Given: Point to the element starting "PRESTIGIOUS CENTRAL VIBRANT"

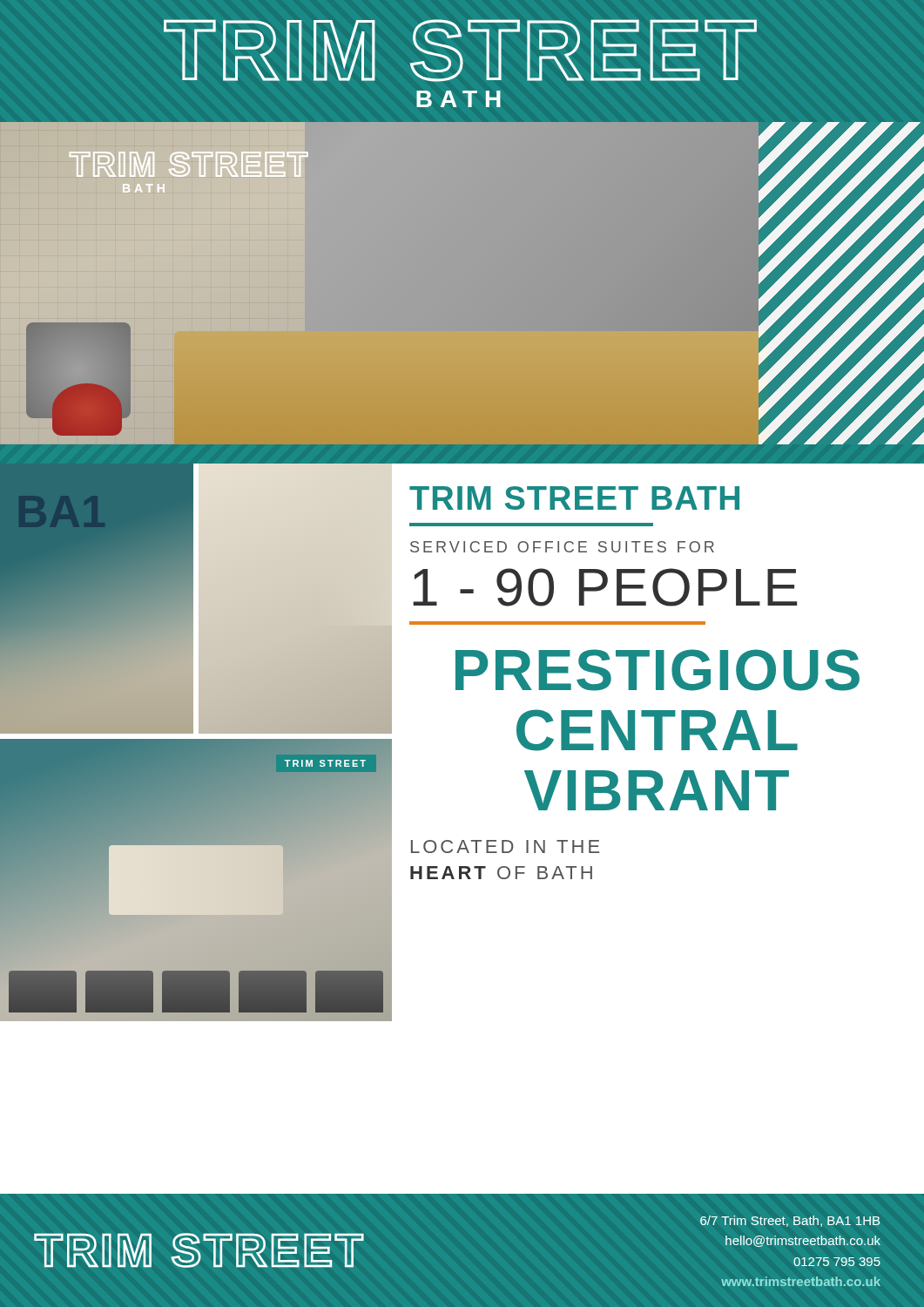Looking at the screenshot, I should click(658, 731).
